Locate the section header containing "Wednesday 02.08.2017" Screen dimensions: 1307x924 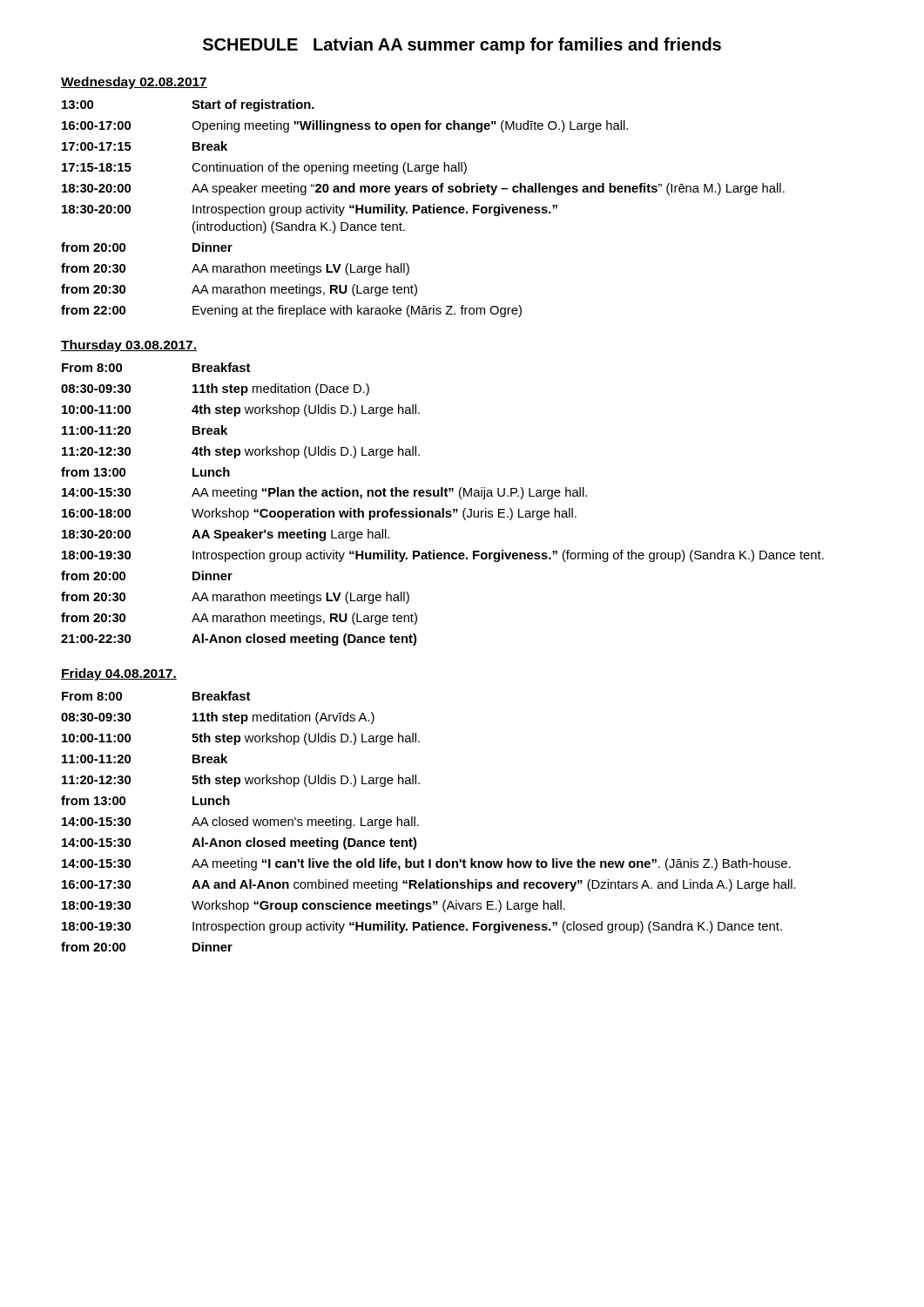click(134, 81)
